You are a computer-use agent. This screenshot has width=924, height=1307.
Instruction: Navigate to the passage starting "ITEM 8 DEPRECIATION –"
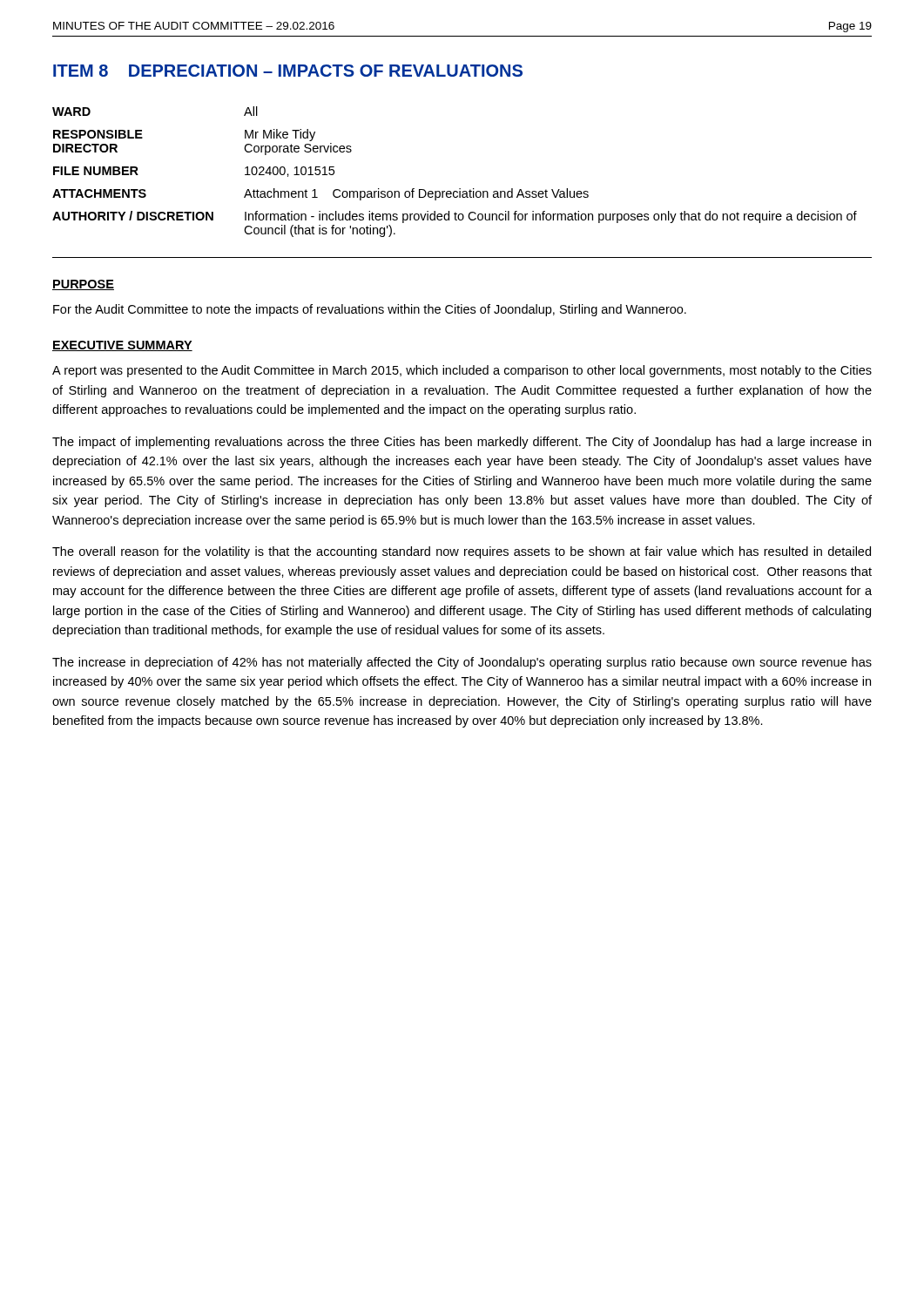coord(288,71)
